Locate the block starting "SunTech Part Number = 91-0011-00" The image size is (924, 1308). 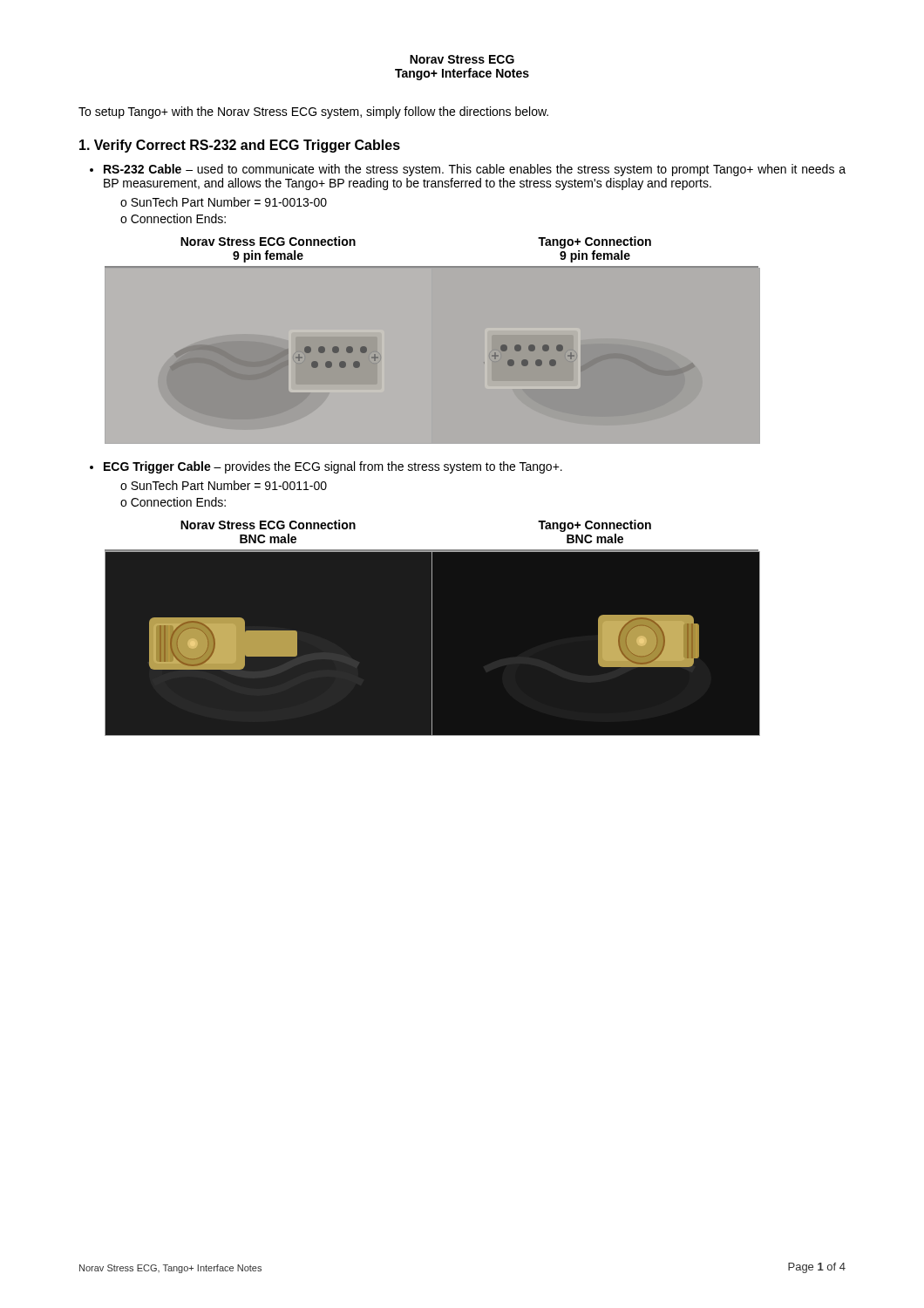(229, 486)
